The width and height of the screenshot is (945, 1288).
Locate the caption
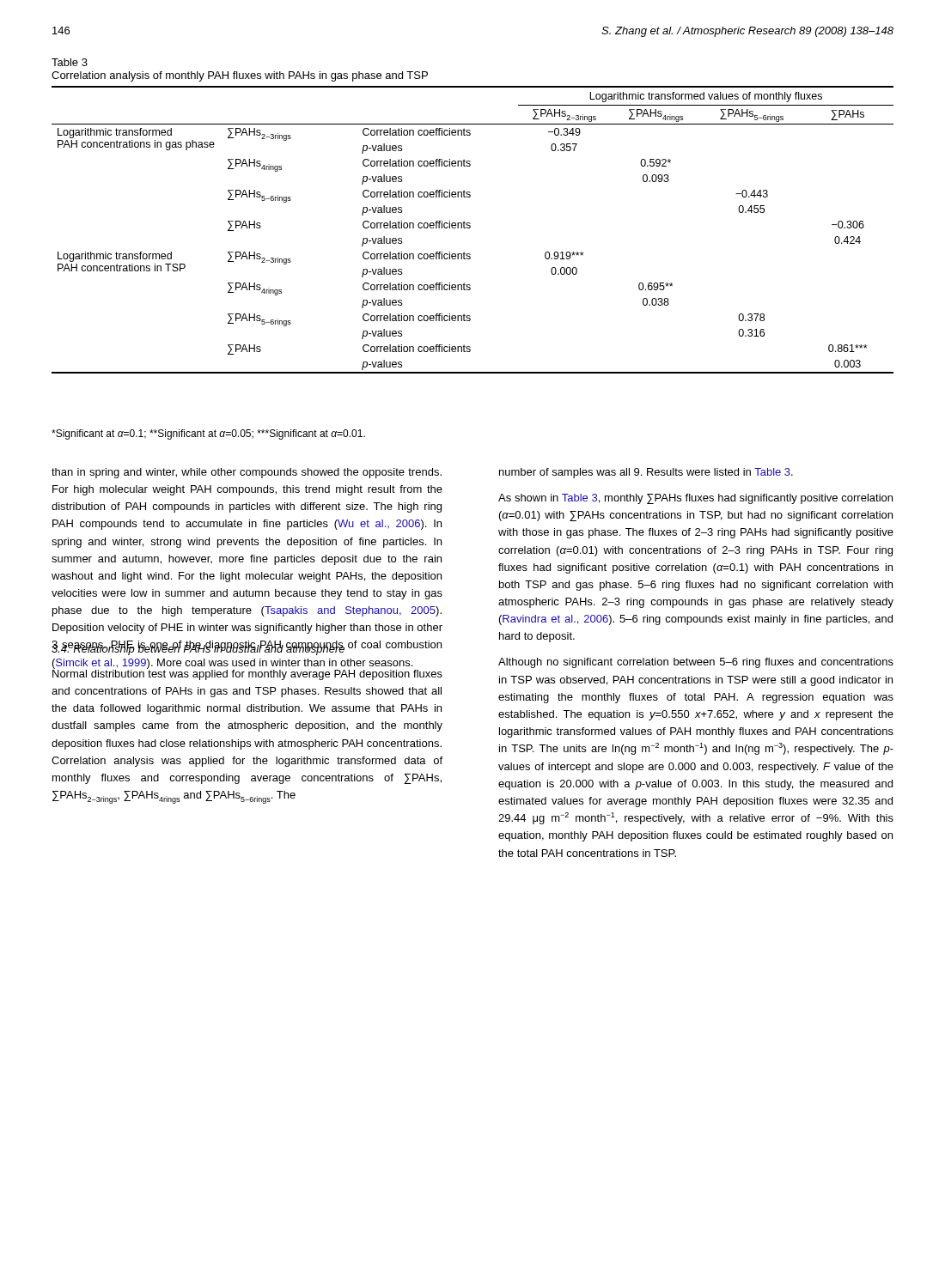point(472,69)
